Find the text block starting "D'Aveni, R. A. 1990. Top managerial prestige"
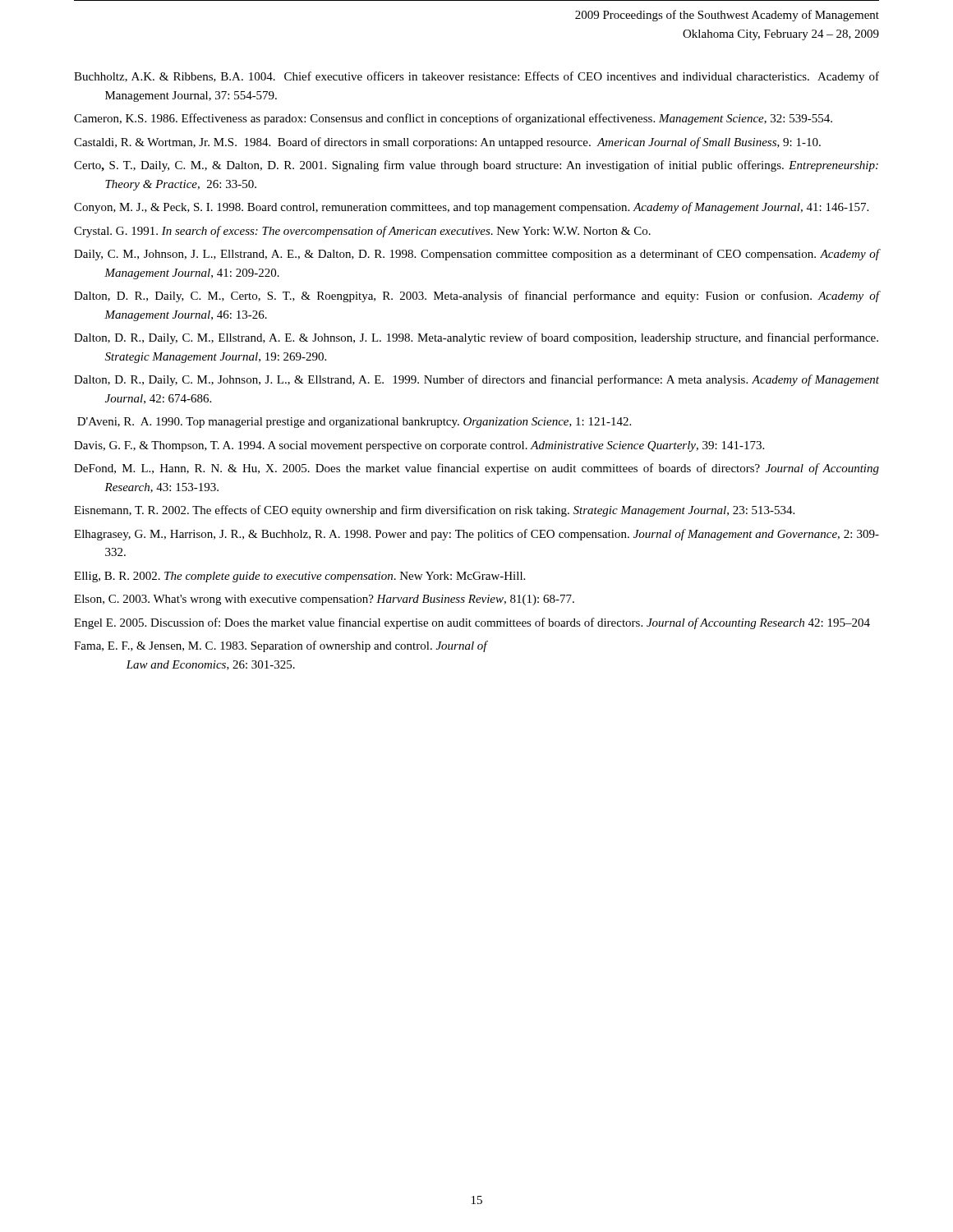 click(353, 421)
